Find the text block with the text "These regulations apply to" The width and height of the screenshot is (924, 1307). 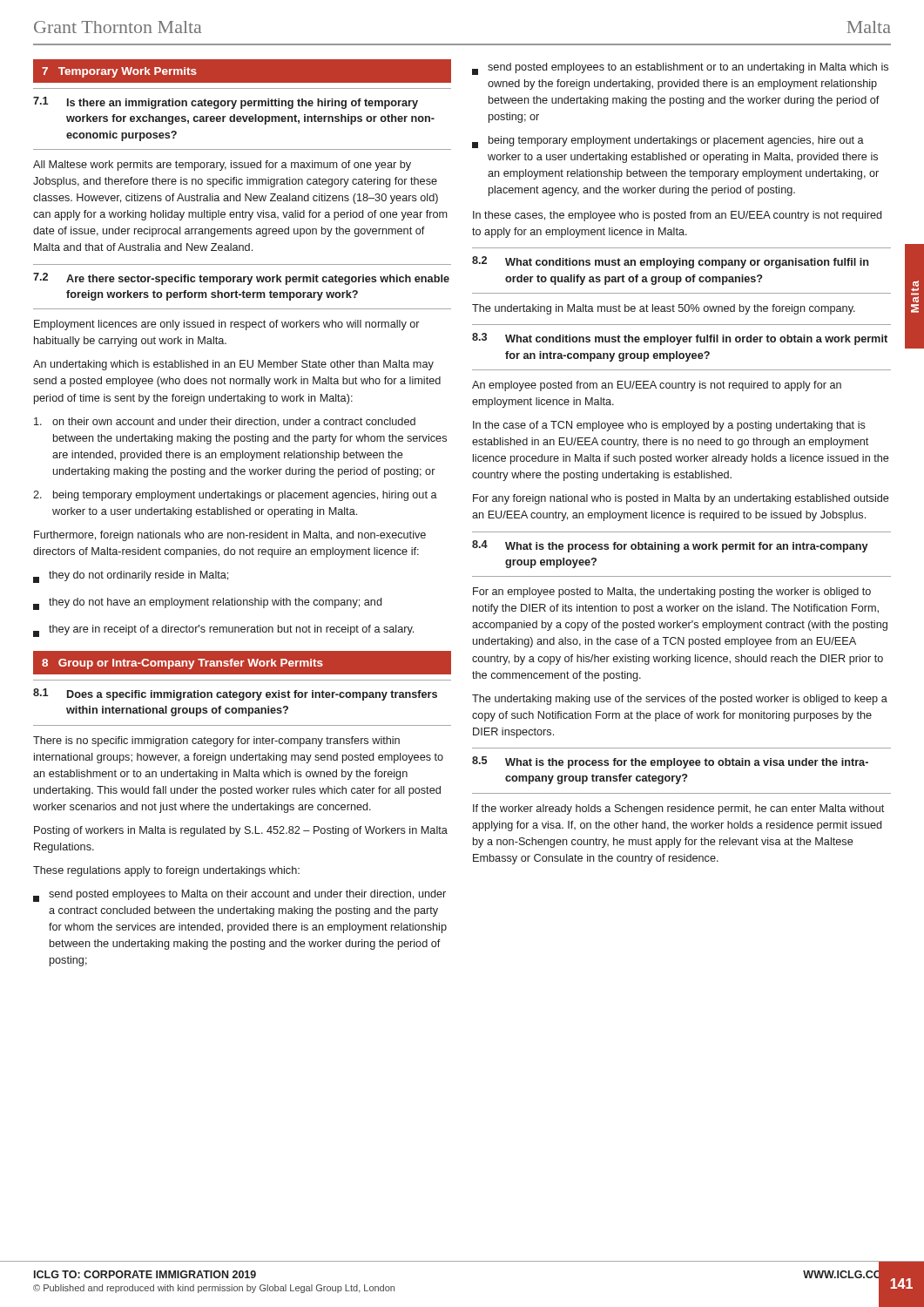point(167,871)
